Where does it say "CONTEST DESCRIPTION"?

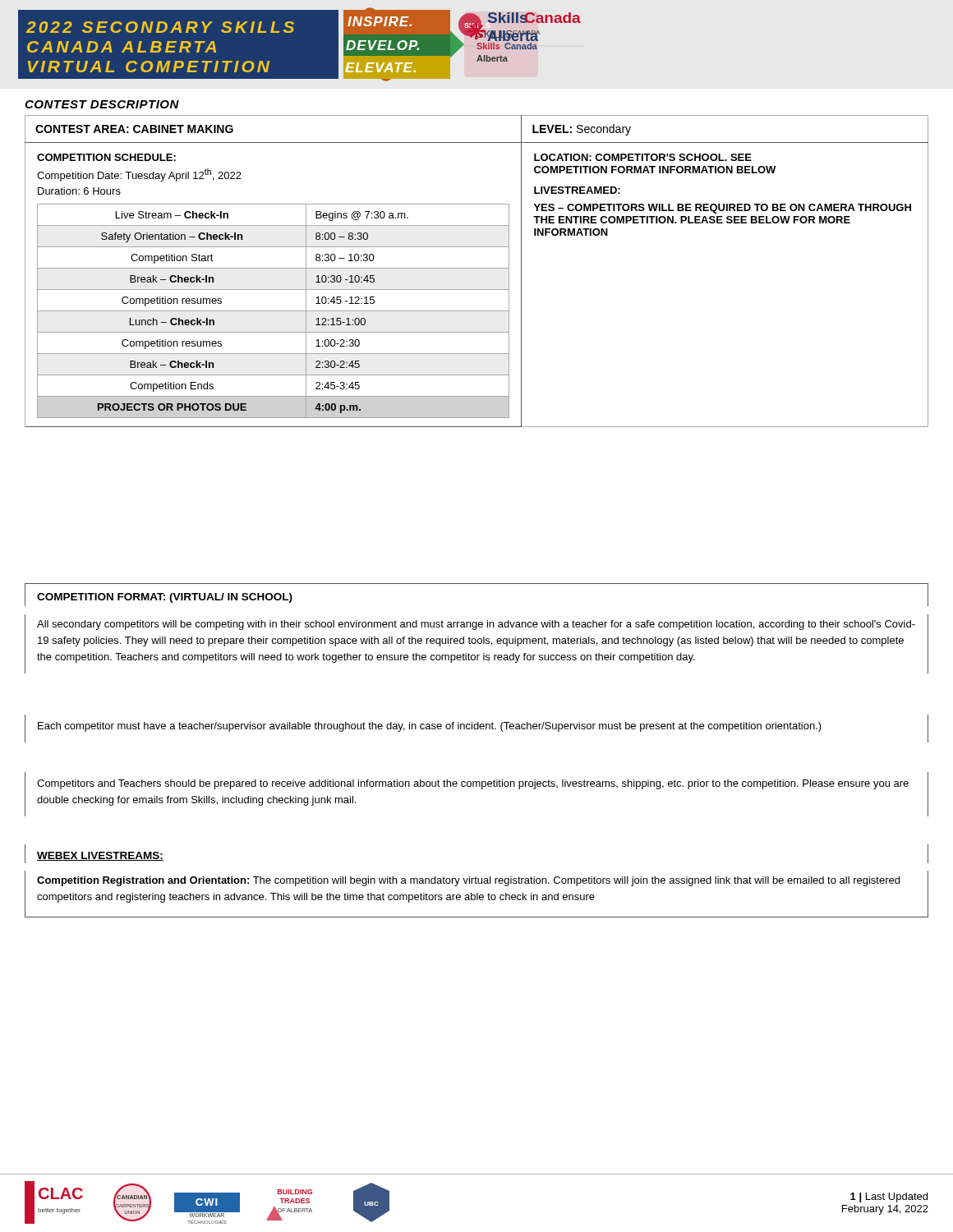pyautogui.click(x=102, y=104)
